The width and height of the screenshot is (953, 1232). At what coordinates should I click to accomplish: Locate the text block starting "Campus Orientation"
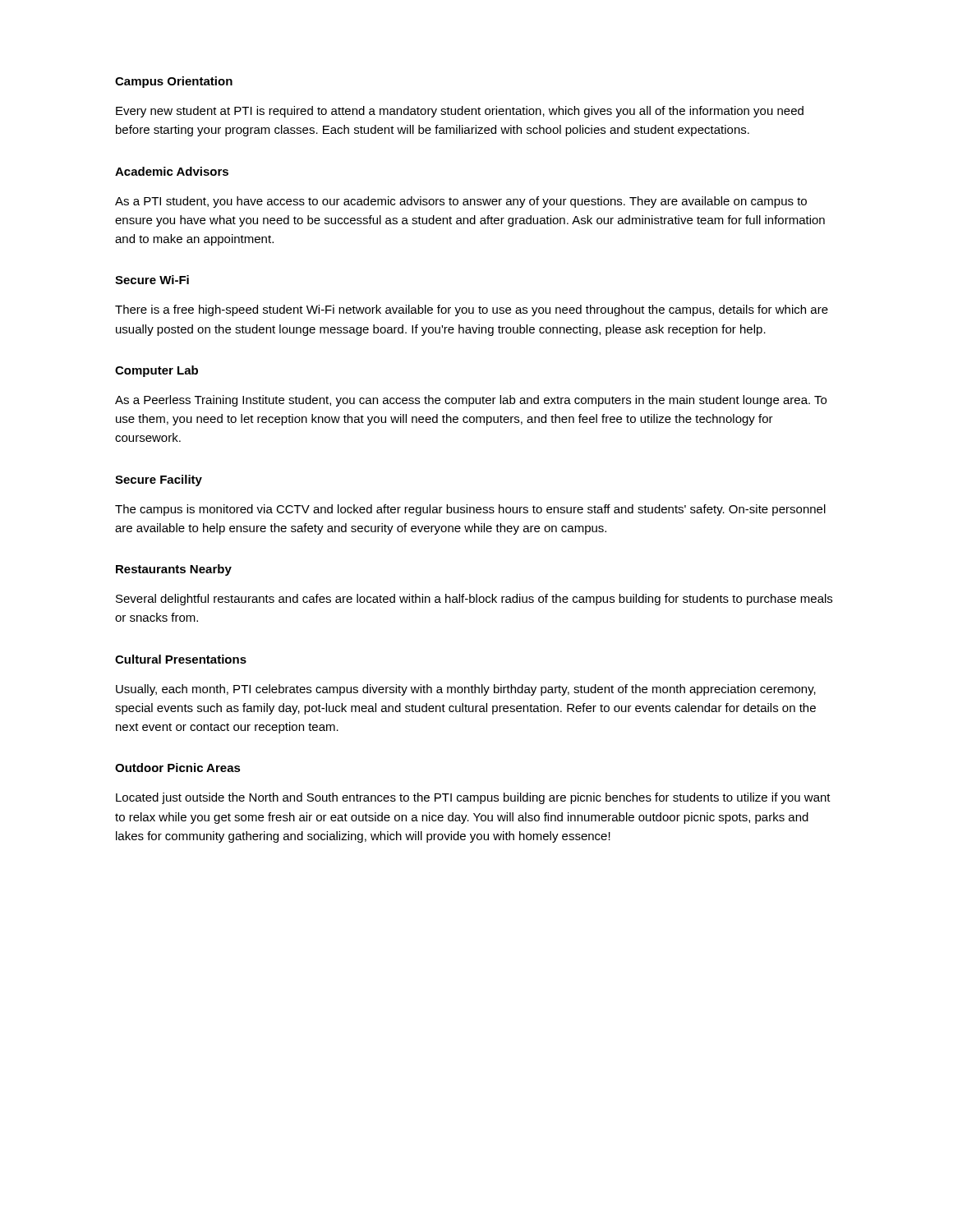point(174,81)
